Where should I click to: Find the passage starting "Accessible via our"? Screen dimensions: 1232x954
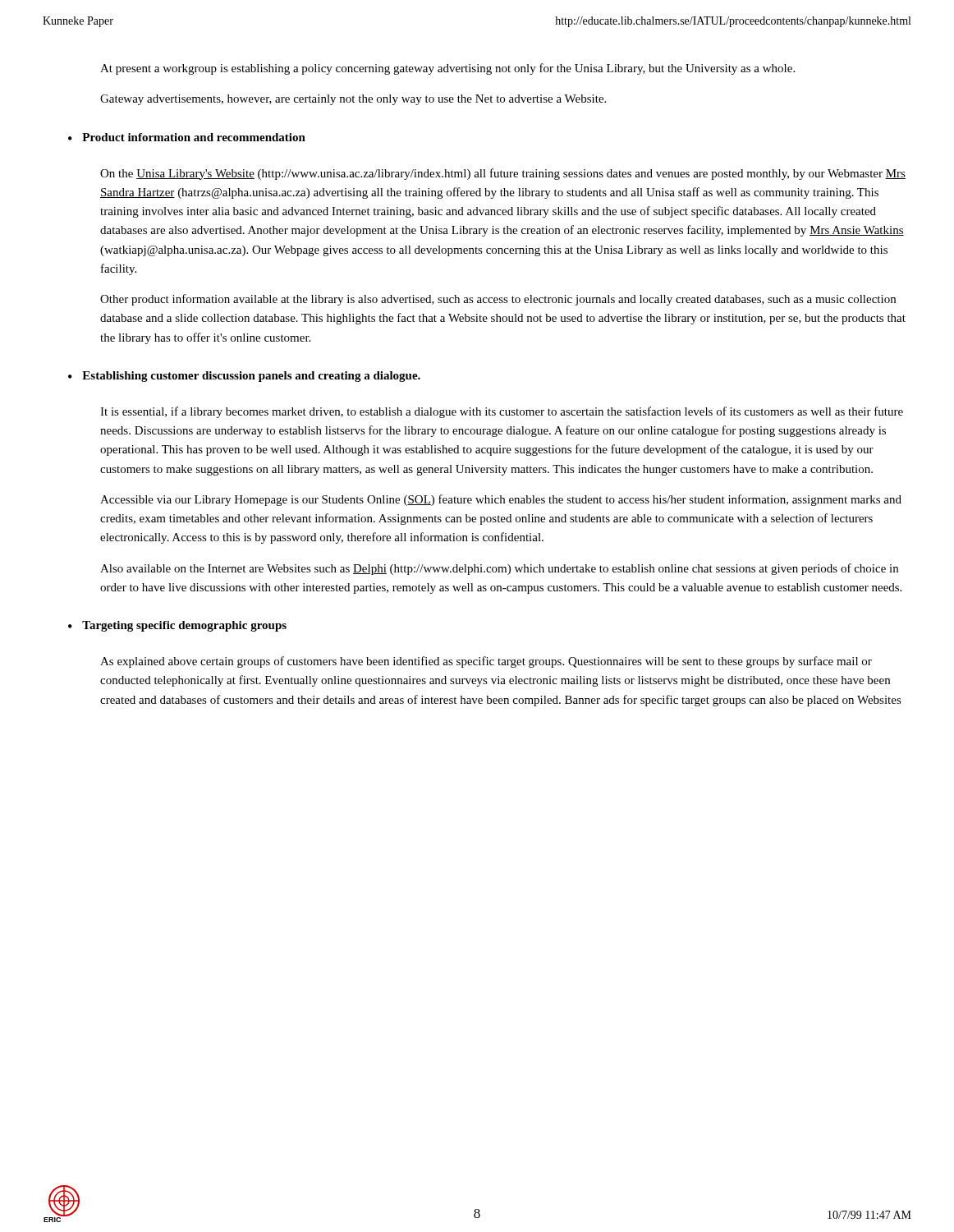click(x=501, y=518)
